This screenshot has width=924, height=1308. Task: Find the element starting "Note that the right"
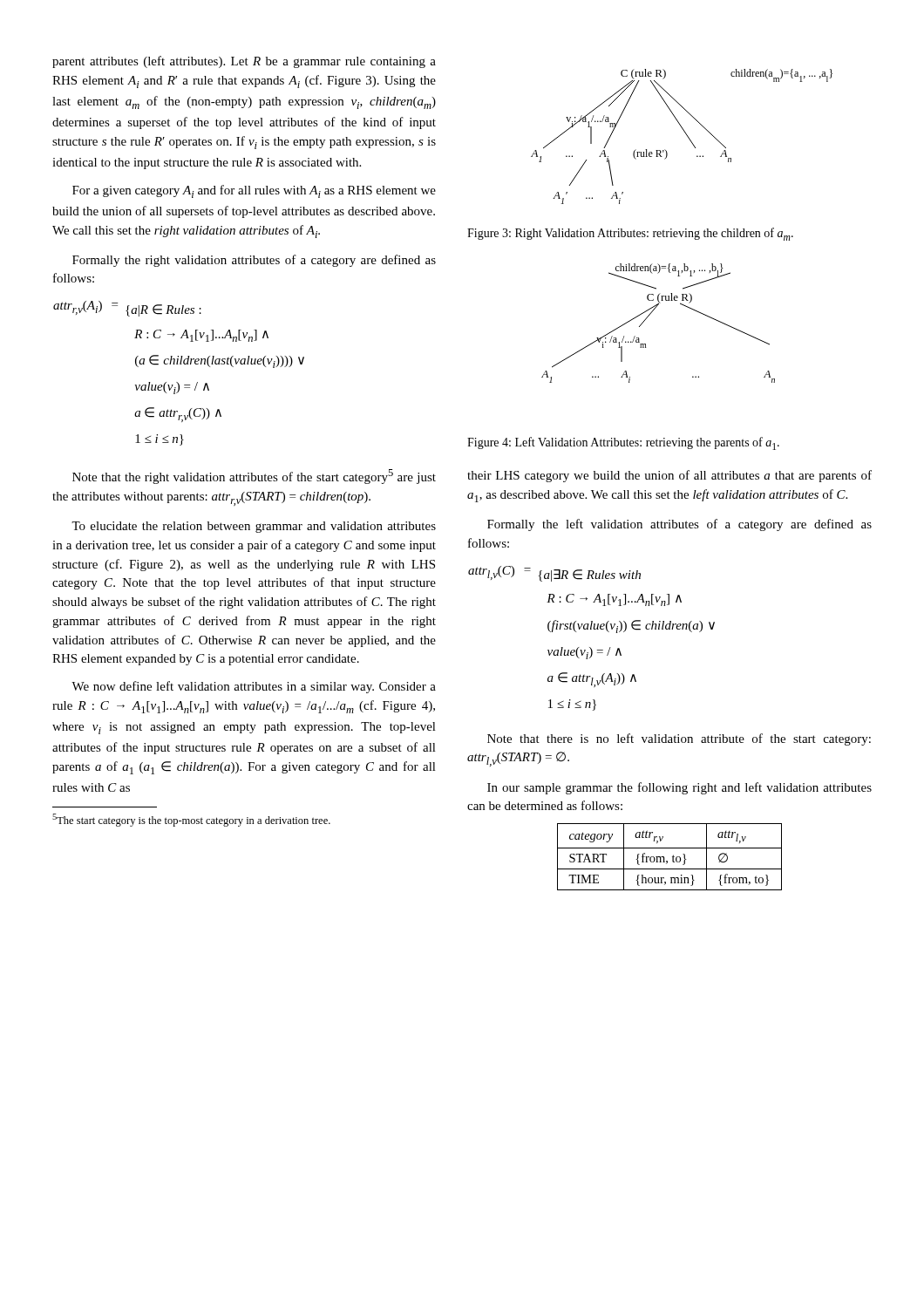click(244, 487)
